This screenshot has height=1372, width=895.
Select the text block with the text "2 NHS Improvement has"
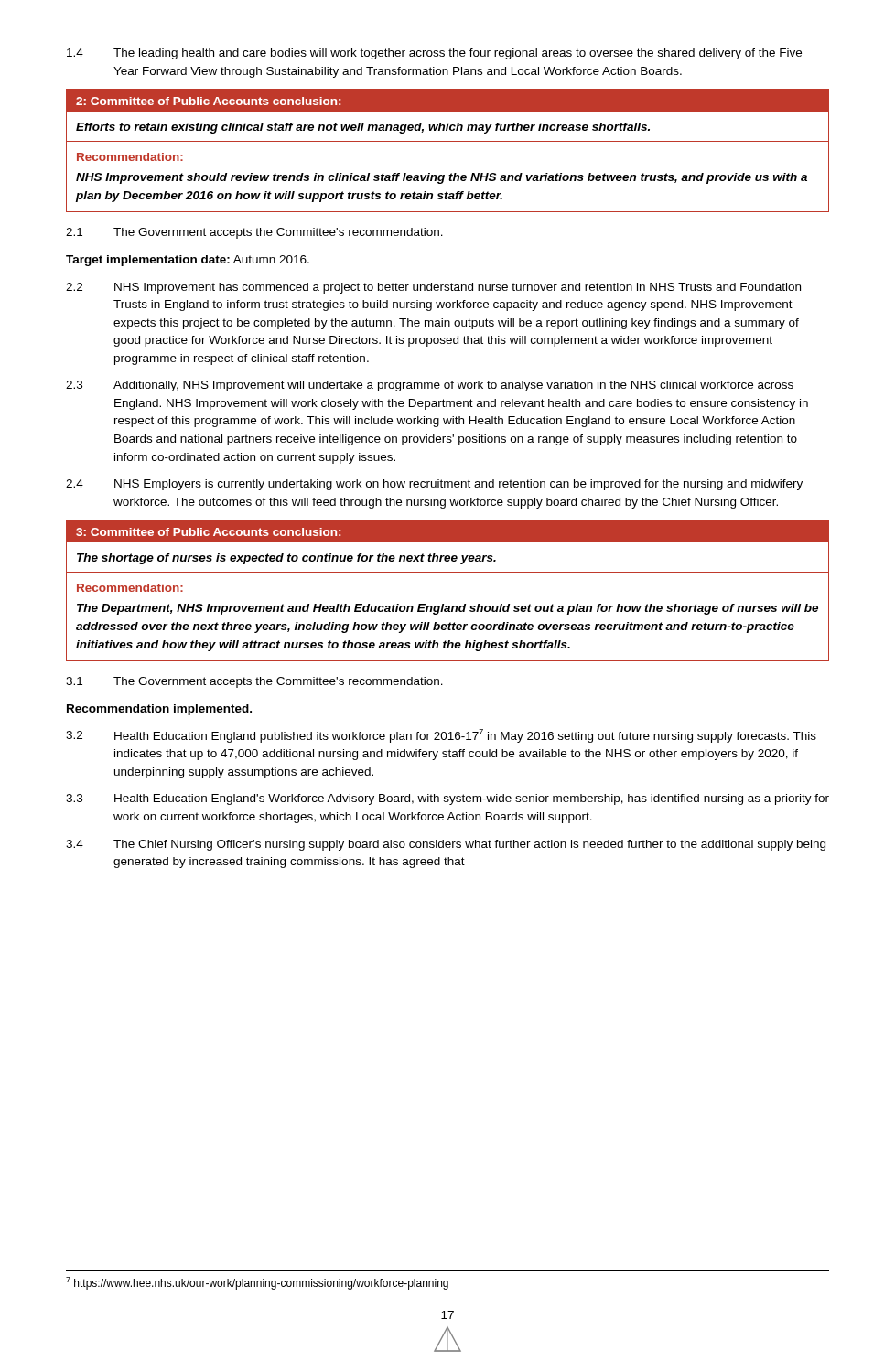[x=448, y=322]
